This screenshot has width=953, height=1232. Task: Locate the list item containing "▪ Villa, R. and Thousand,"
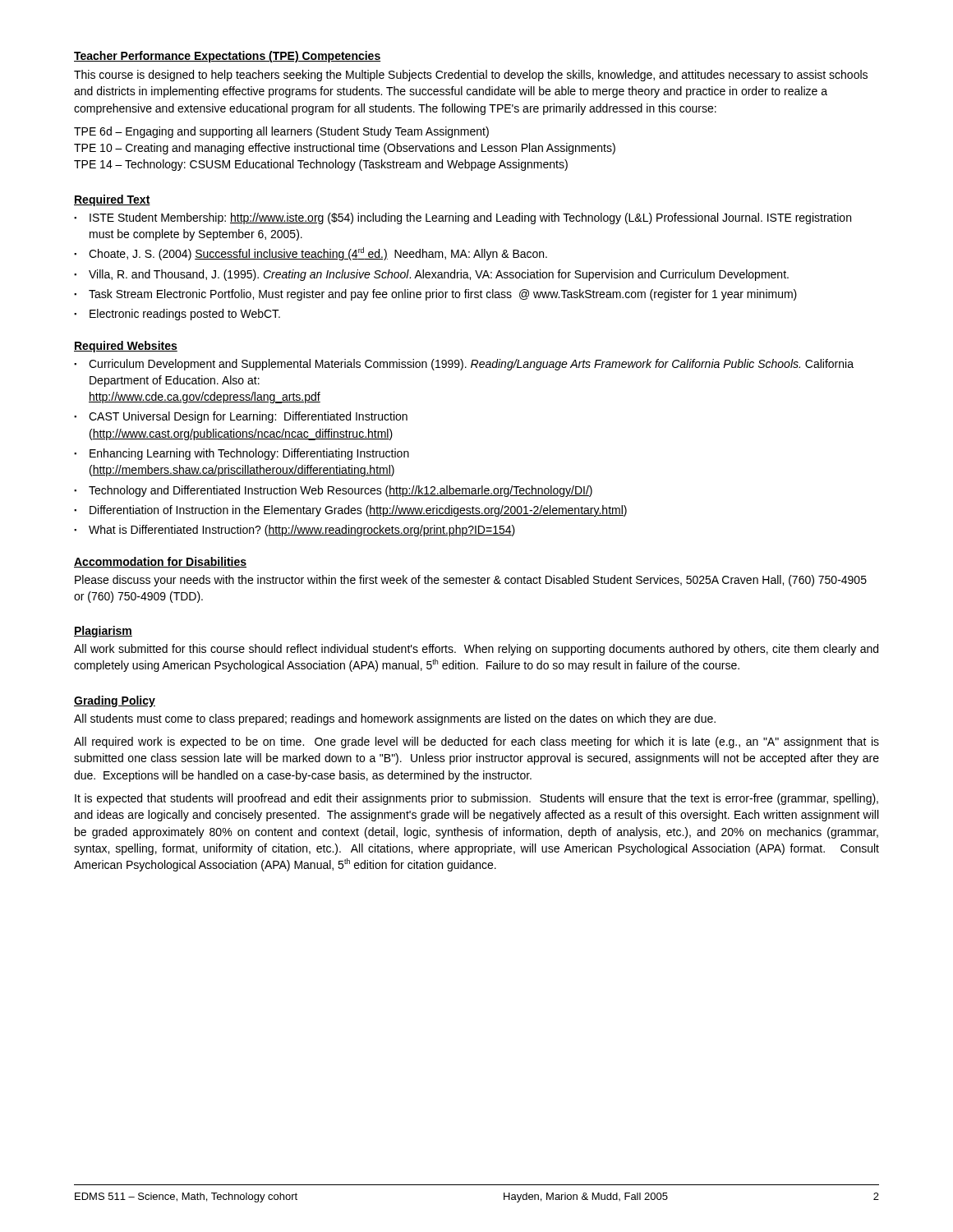coord(476,274)
